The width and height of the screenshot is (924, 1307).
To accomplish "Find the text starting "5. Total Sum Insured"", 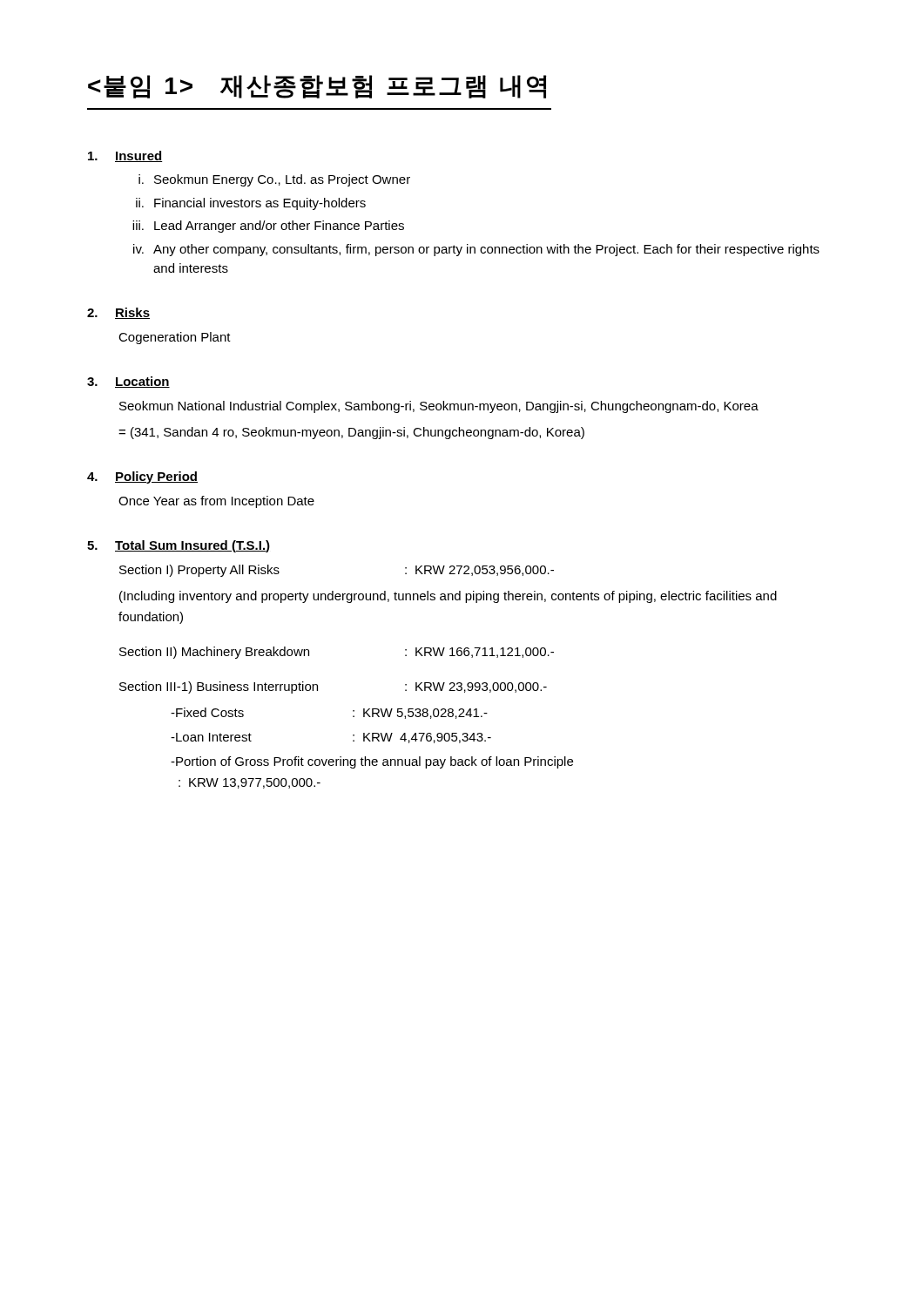I will tap(179, 545).
